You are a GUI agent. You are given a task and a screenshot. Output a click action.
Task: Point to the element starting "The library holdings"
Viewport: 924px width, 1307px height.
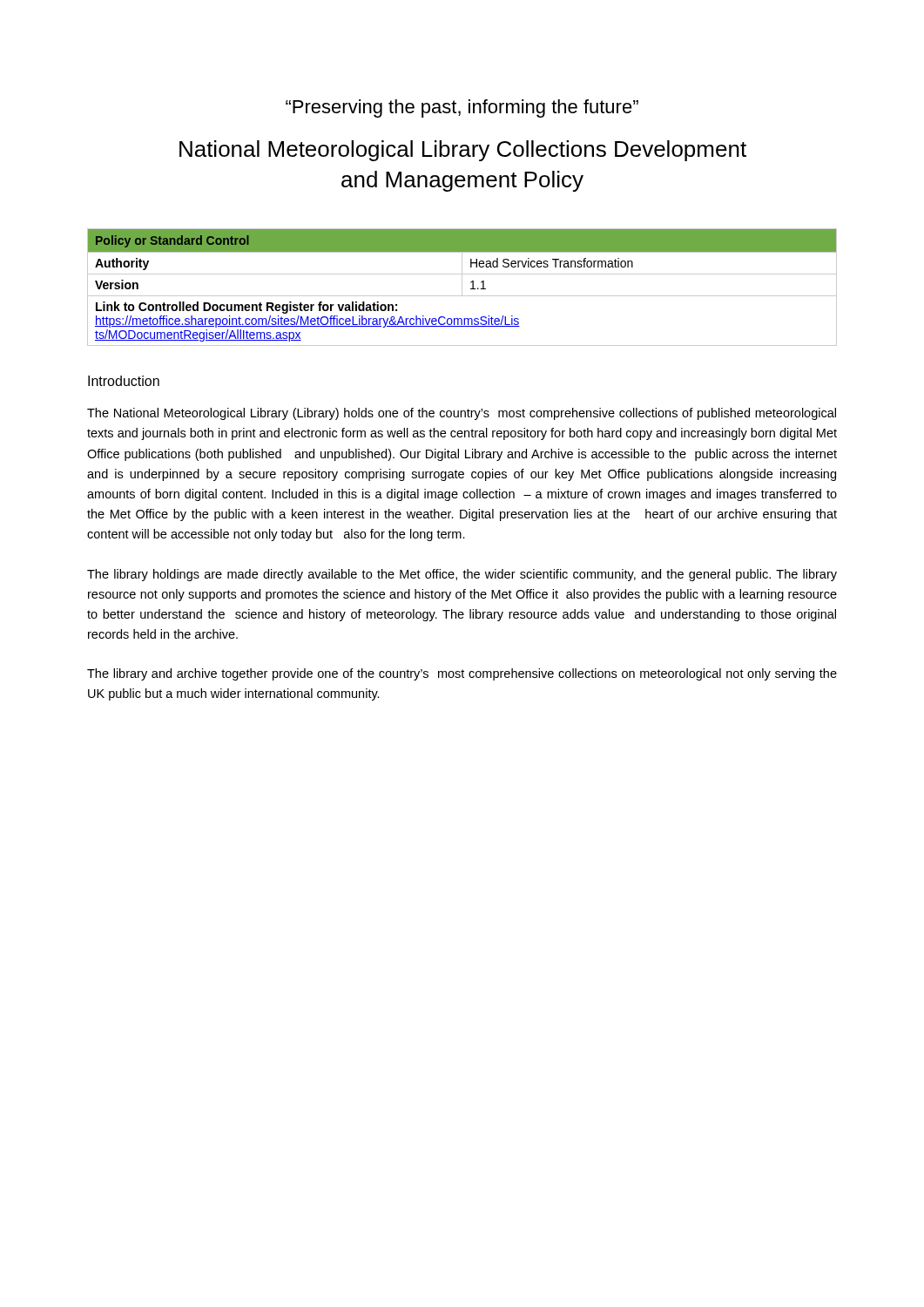(x=462, y=604)
